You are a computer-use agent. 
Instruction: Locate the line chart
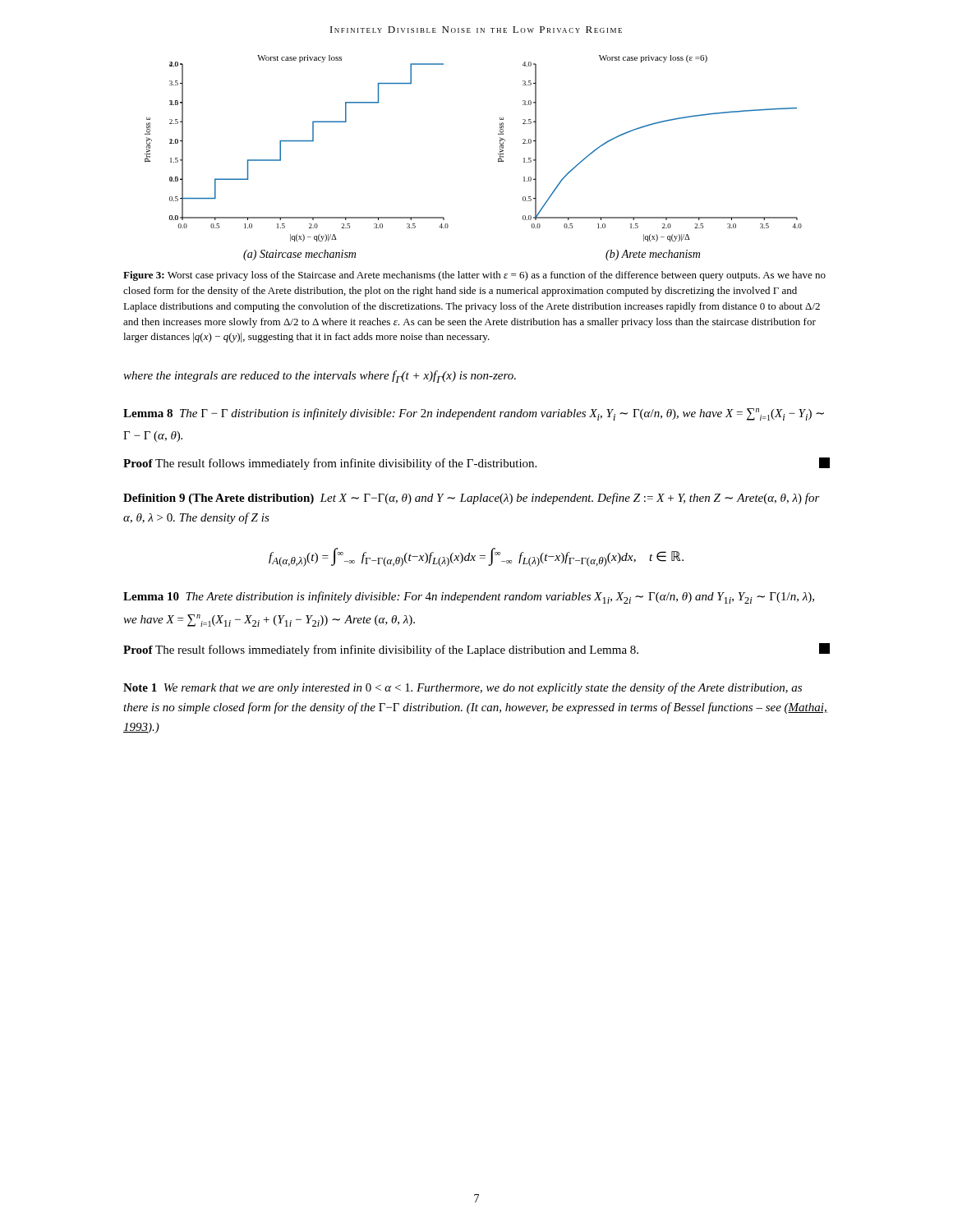click(x=476, y=155)
